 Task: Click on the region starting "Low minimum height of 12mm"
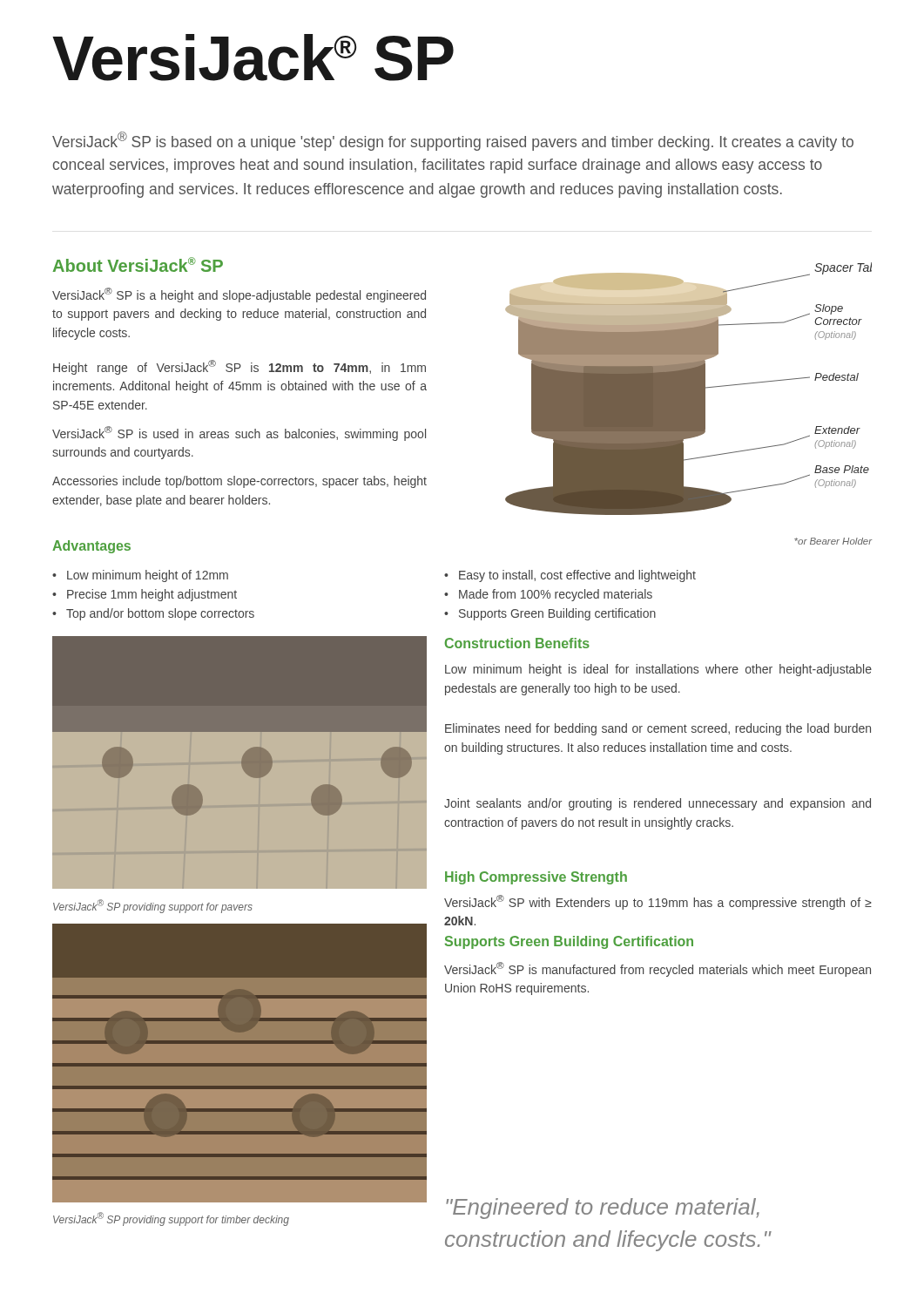pyautogui.click(x=235, y=576)
